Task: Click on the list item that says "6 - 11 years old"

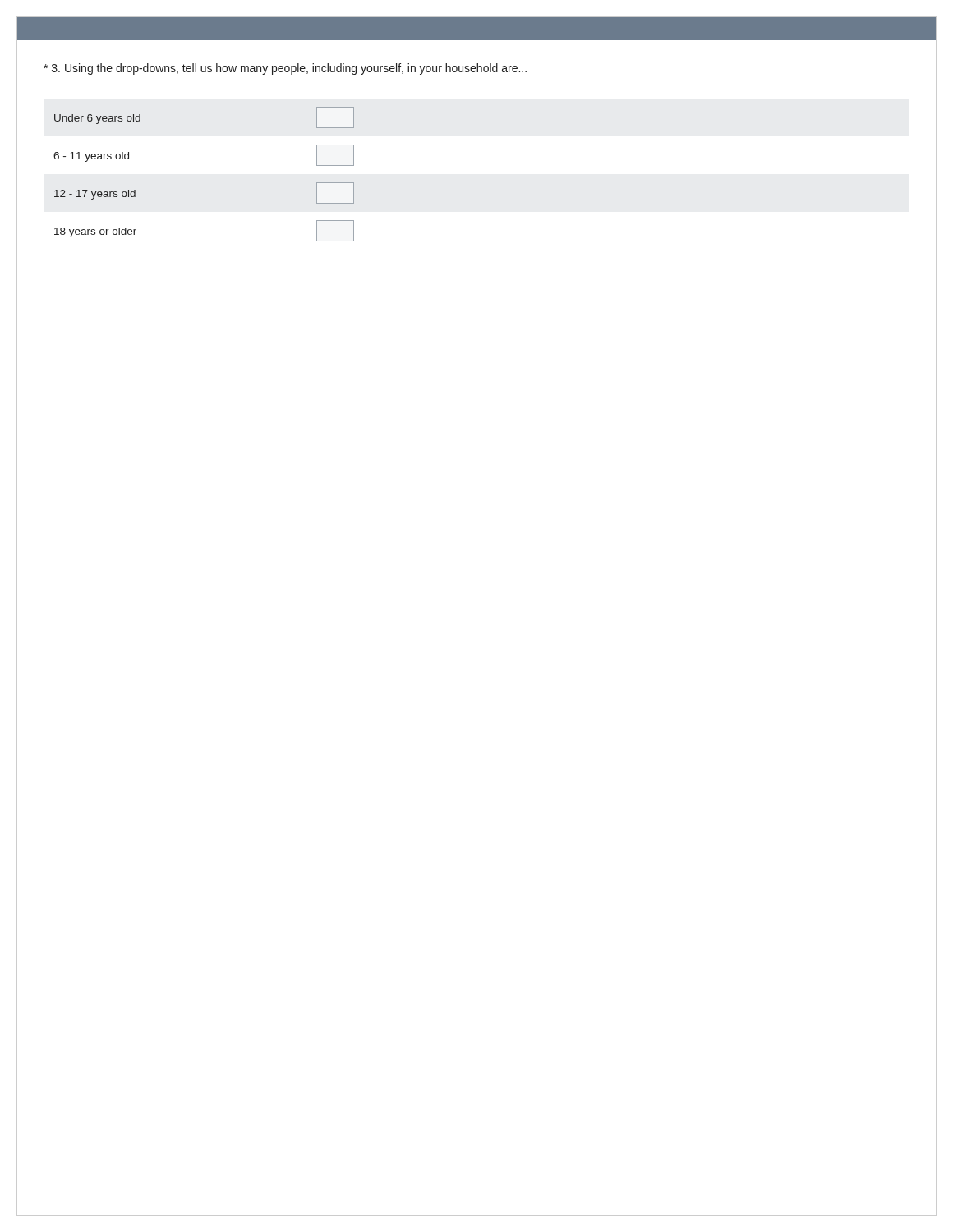Action: coord(90,155)
